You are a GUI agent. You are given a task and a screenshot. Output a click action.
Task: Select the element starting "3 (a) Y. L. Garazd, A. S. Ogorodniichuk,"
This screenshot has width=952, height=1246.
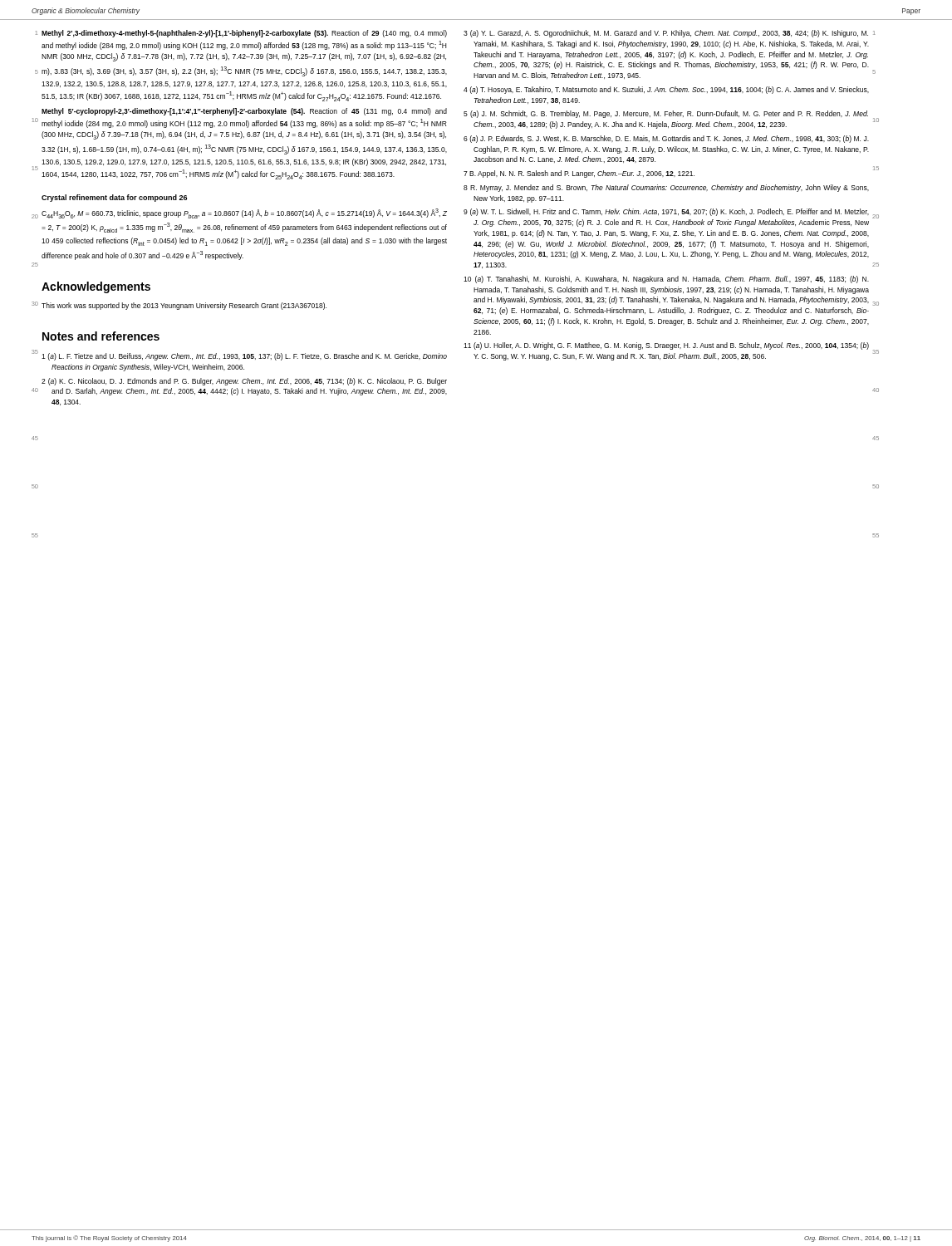pos(666,55)
